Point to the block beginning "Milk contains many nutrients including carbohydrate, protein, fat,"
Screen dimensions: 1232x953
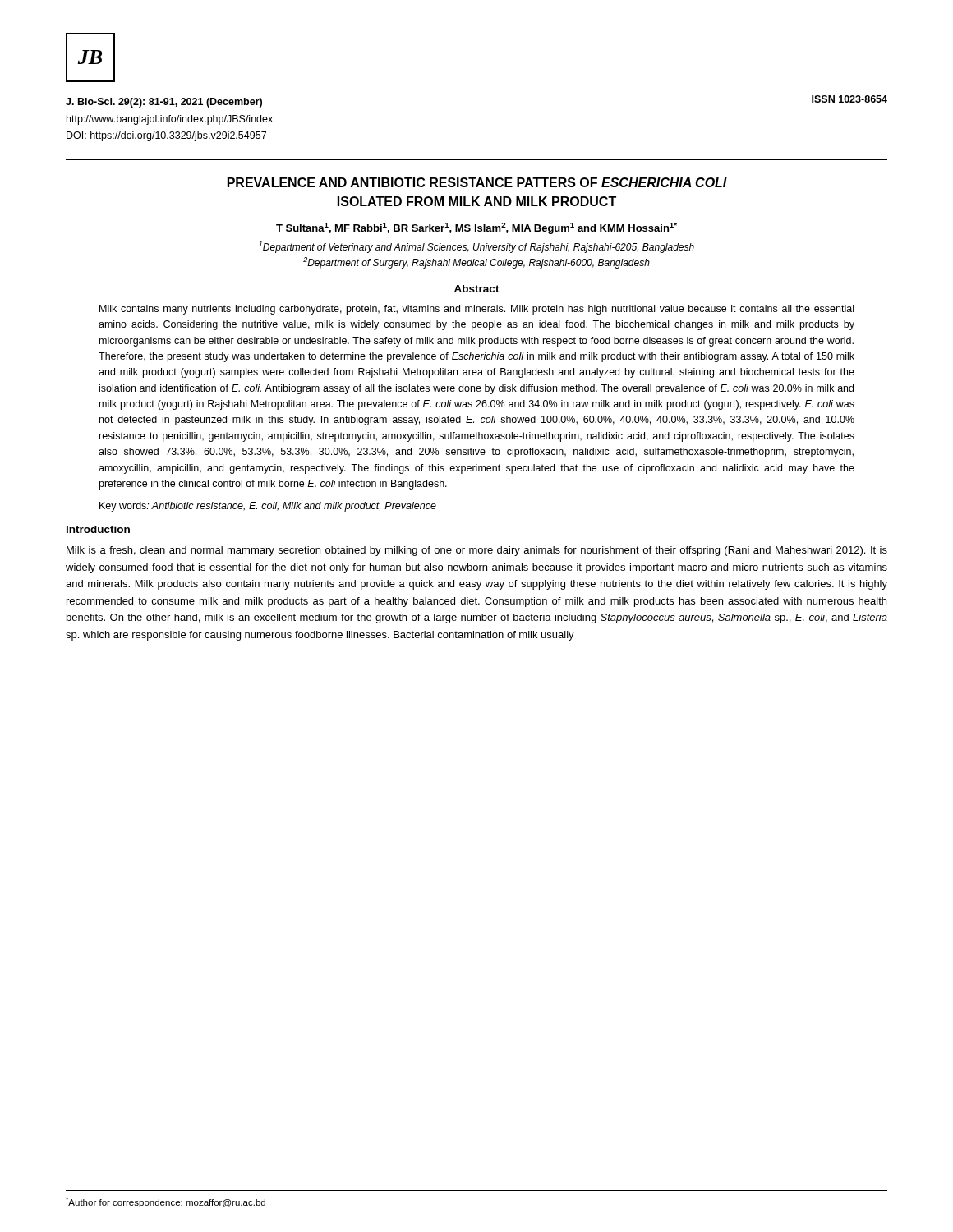(476, 396)
